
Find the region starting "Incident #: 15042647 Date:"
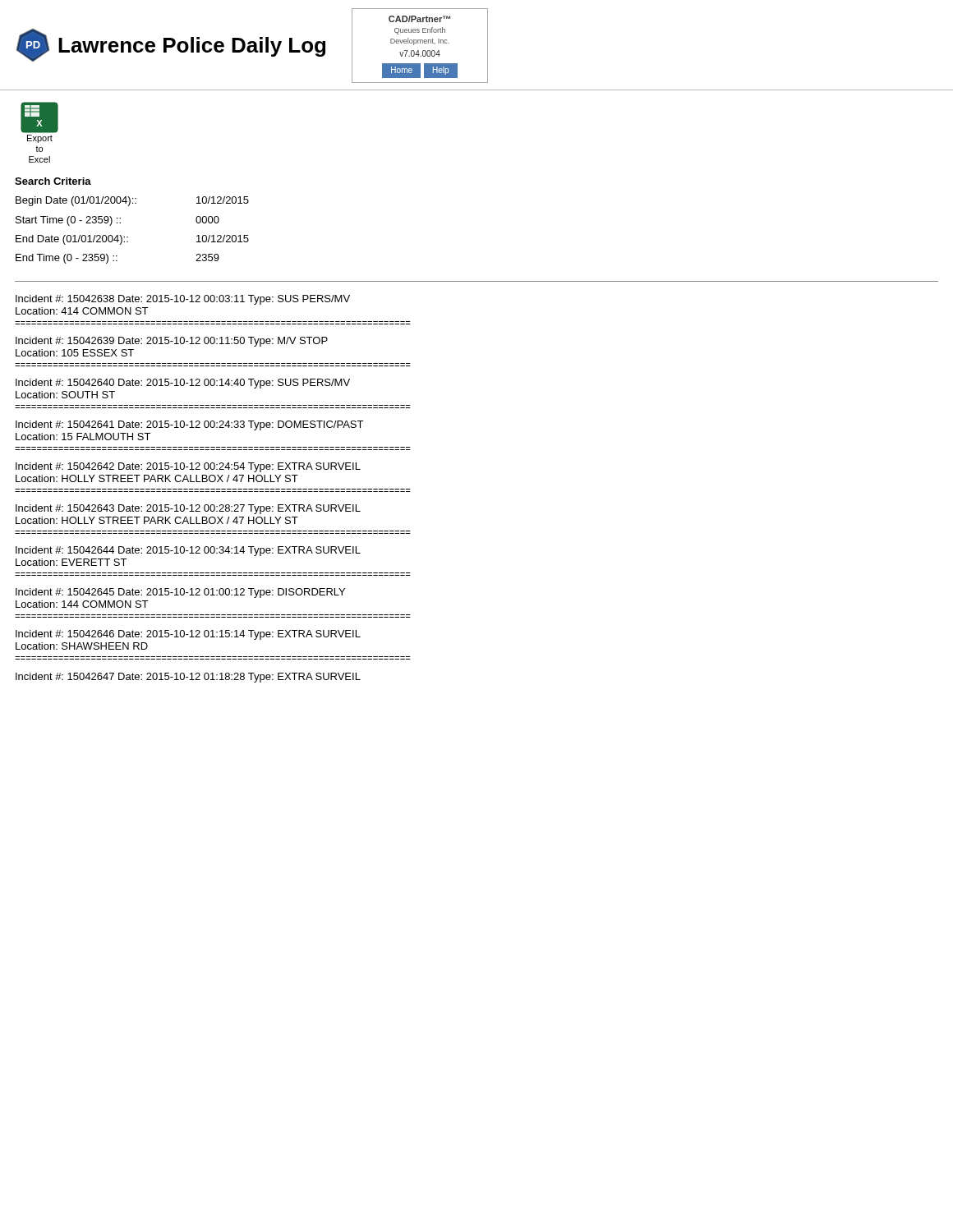(188, 676)
